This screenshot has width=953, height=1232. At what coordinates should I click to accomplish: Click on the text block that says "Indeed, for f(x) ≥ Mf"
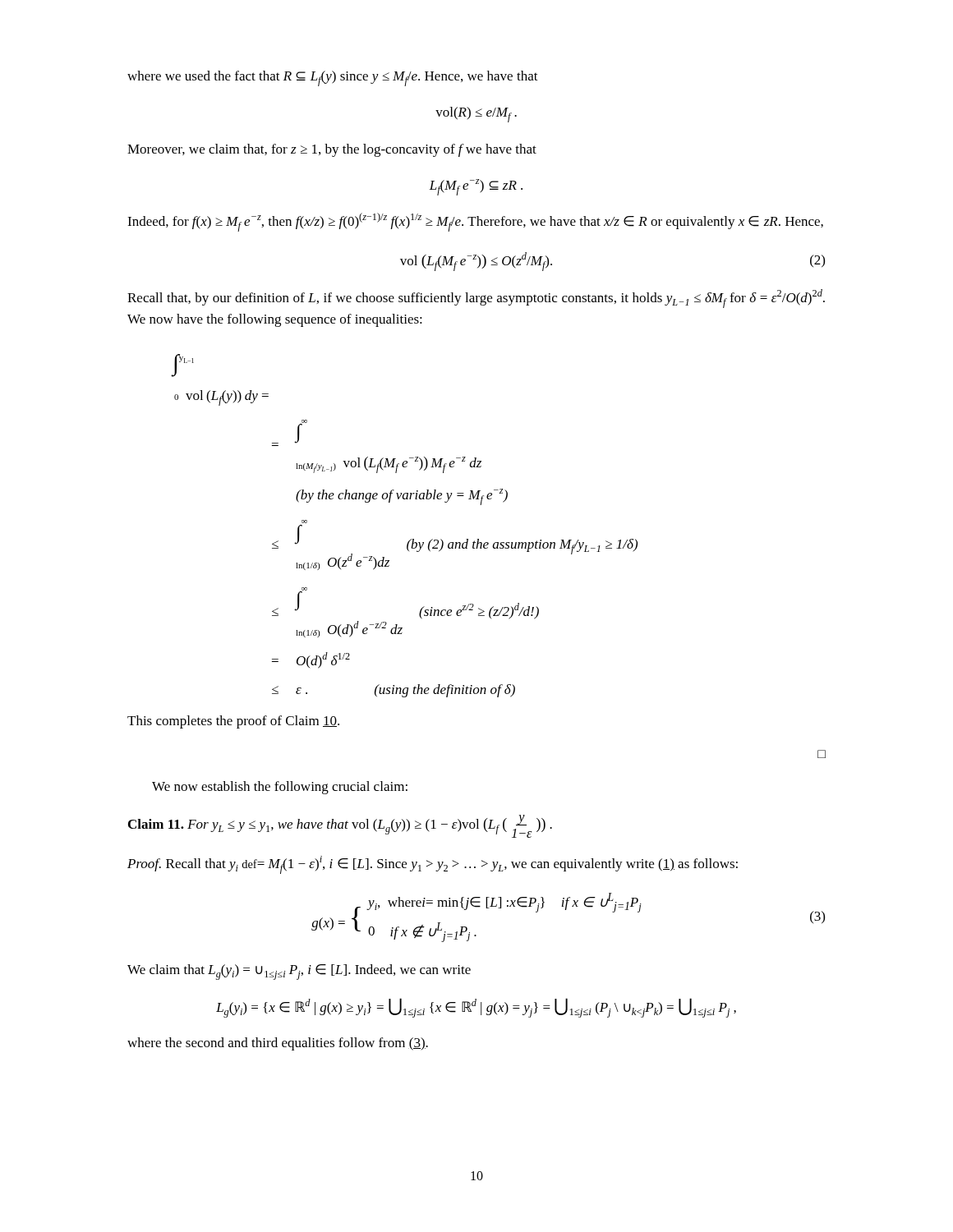(x=476, y=222)
